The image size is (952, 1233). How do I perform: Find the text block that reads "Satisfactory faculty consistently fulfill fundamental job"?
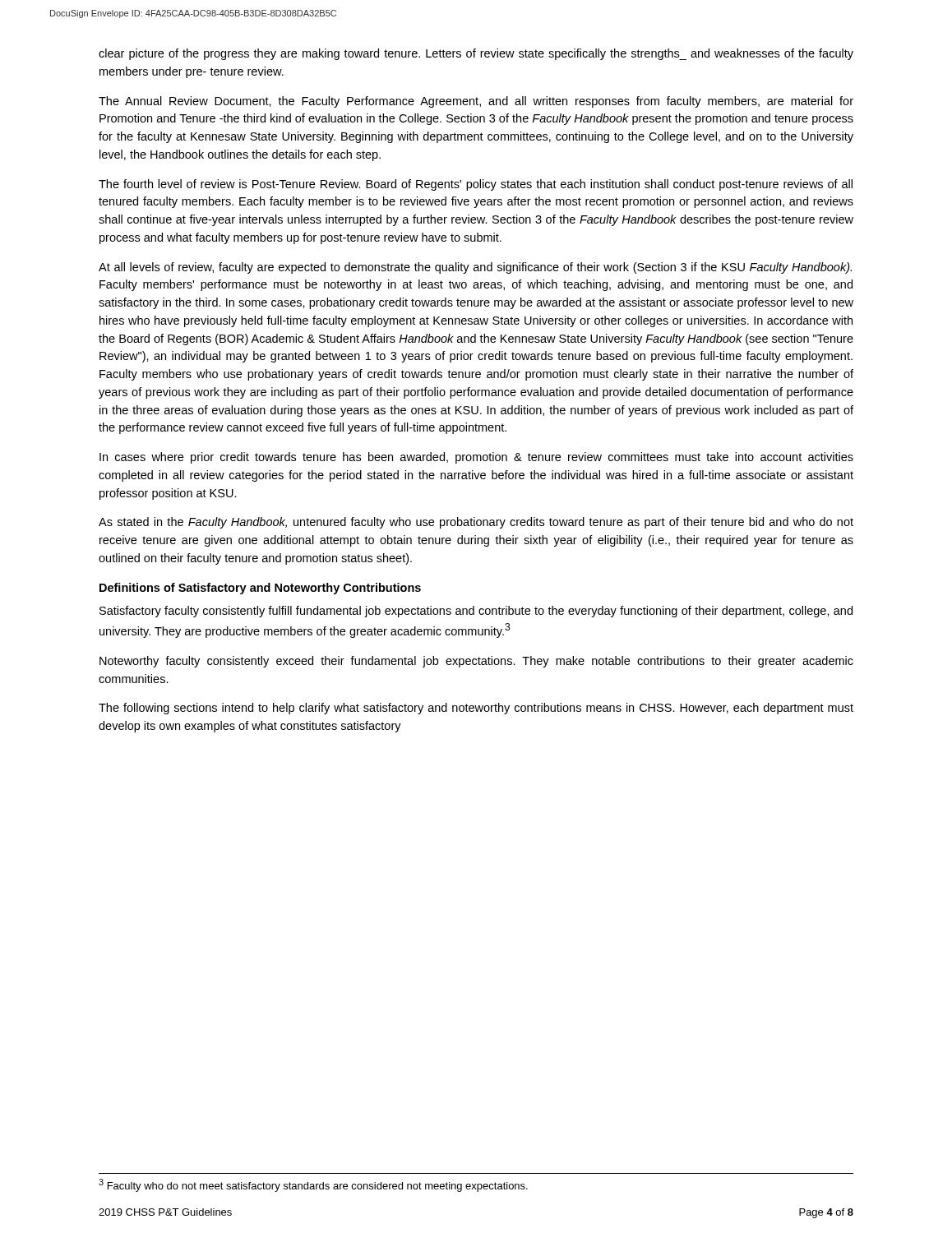[x=476, y=621]
